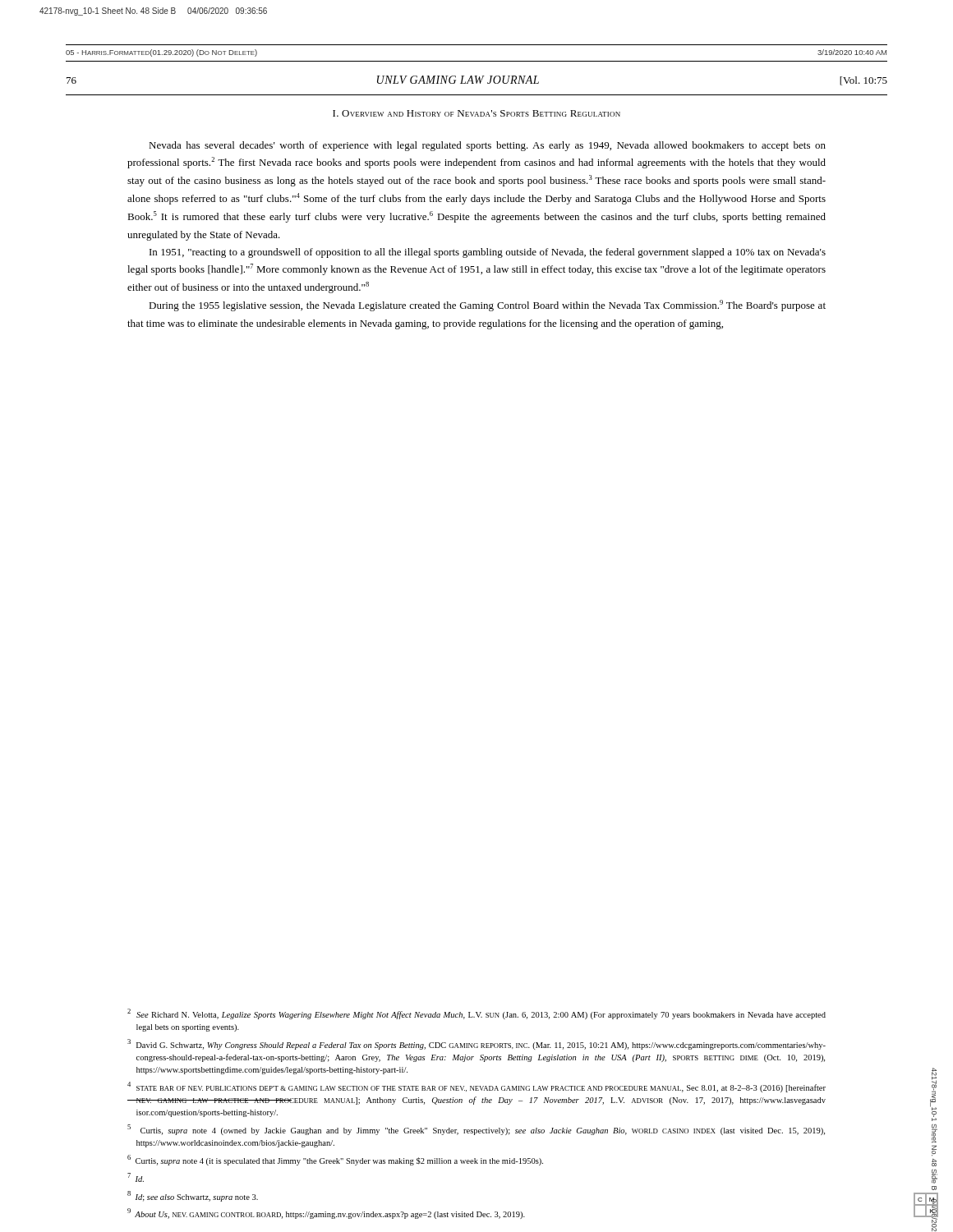Select the footnote that reads "6 Curtis, supra note 4 (it"
This screenshot has height=1232, width=953.
tap(336, 1159)
